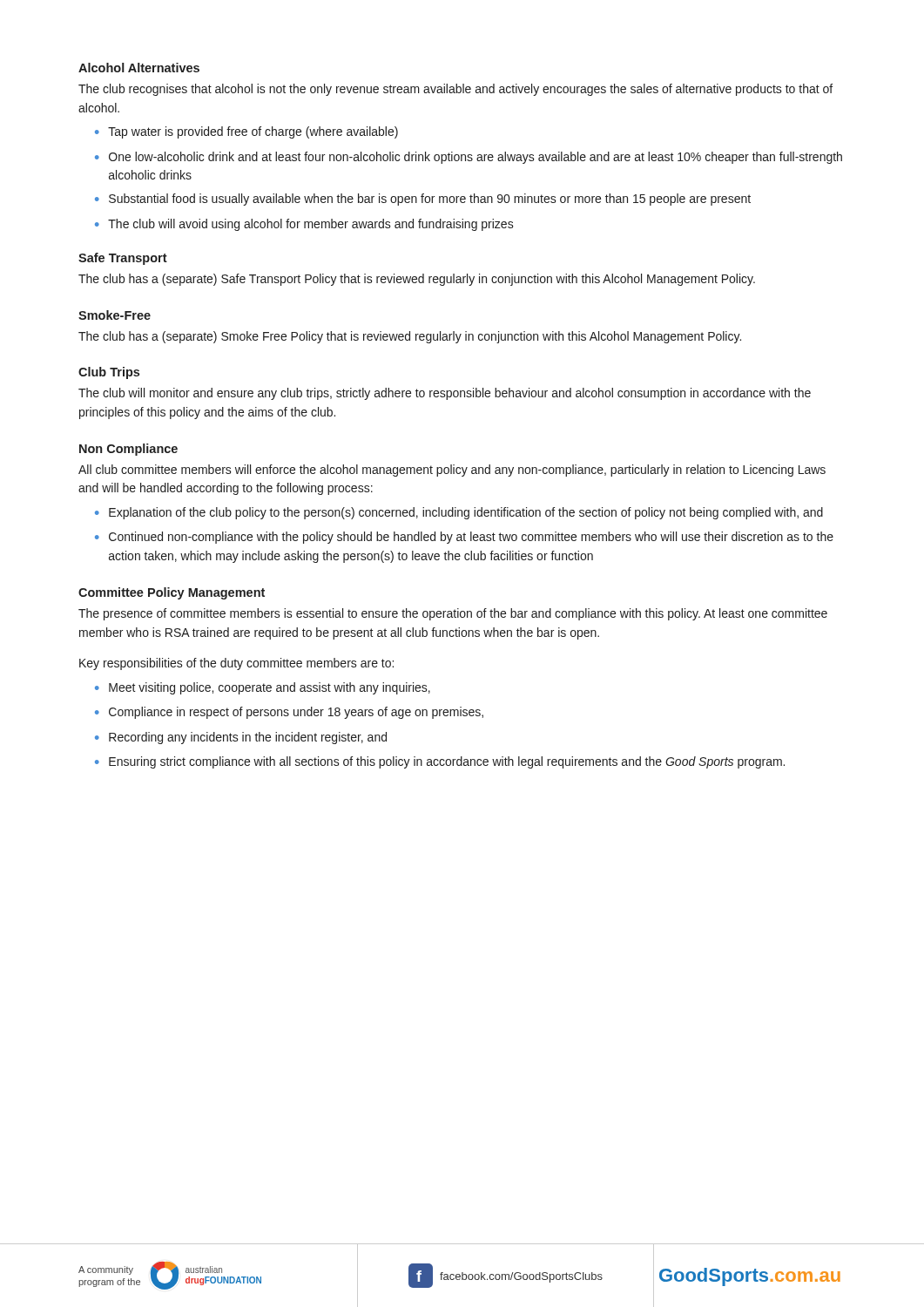
Task: Find the block starting "The club will monitor and ensure any club"
Action: click(x=445, y=403)
